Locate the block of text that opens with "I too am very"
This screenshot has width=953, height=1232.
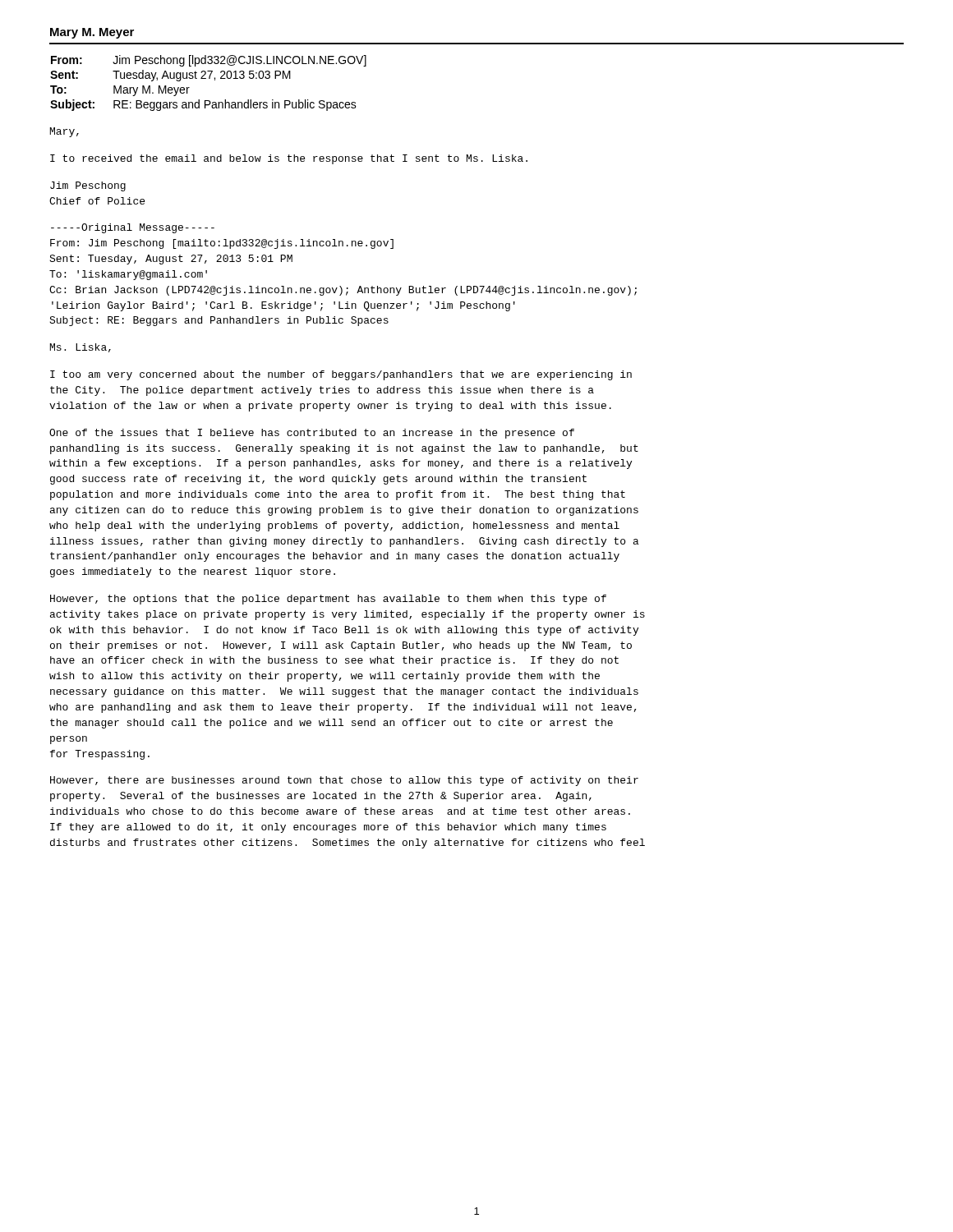tap(341, 390)
